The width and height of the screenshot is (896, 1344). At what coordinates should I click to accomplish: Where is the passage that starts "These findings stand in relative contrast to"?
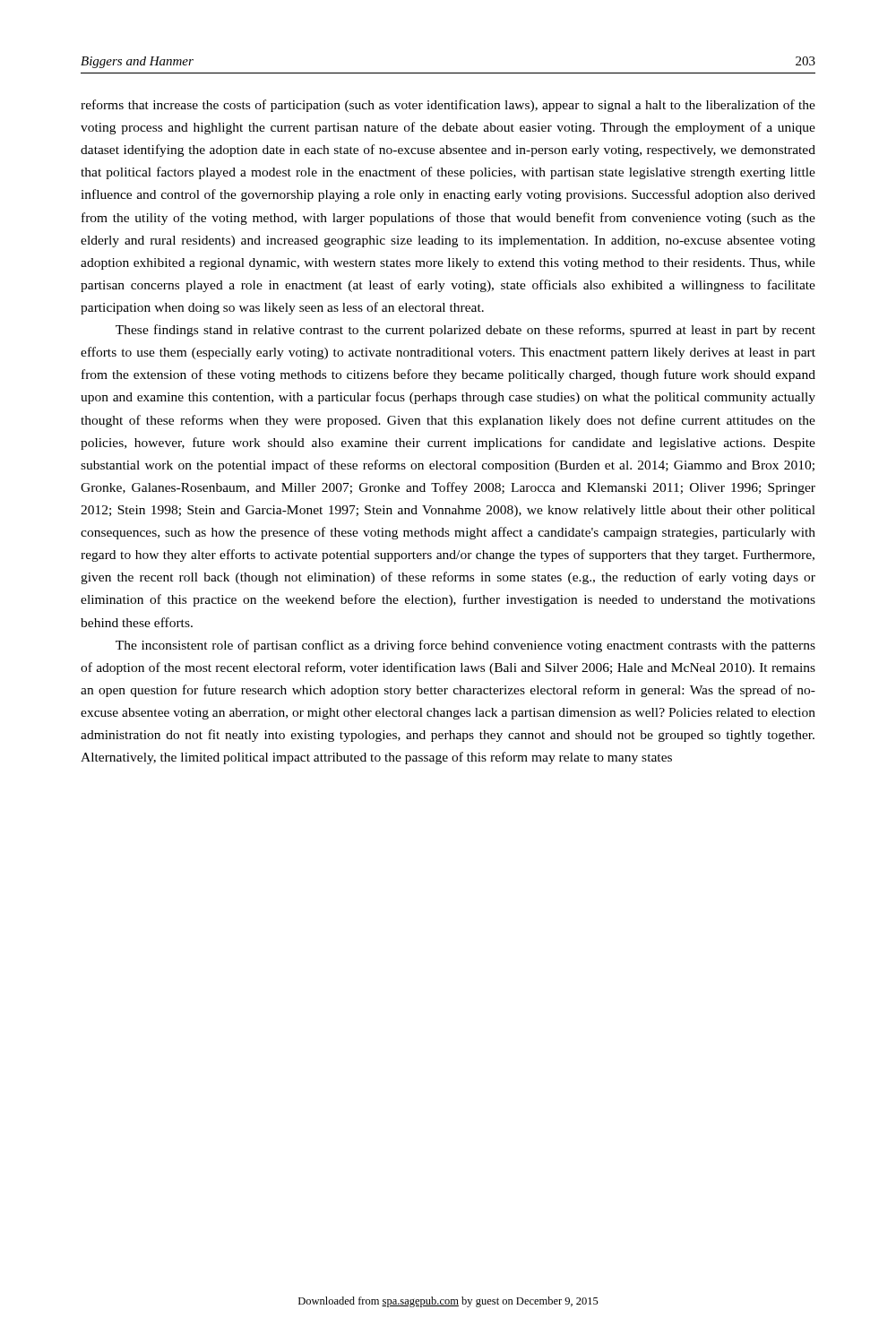click(x=448, y=476)
